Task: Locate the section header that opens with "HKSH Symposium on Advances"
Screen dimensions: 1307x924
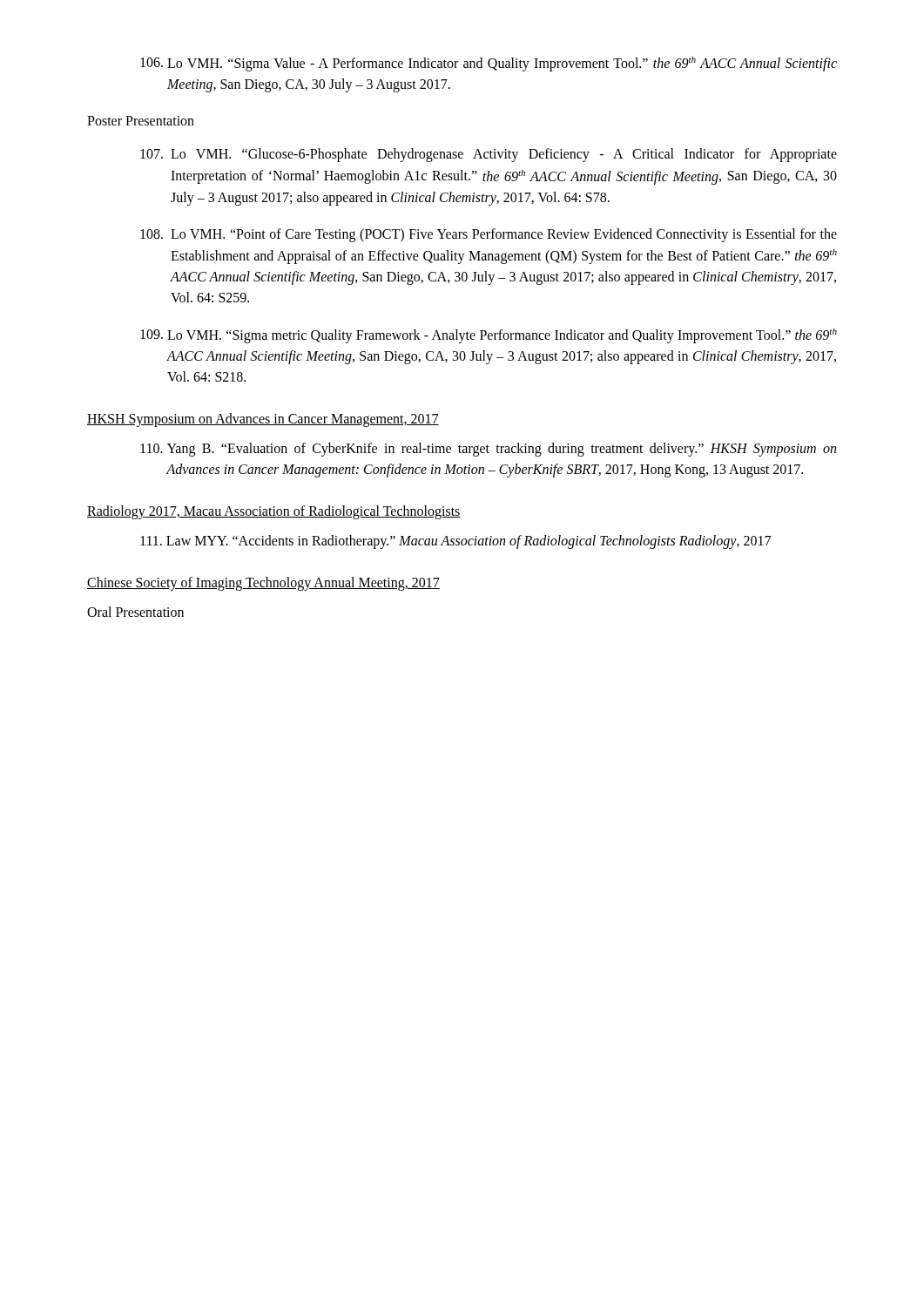Action: click(263, 419)
